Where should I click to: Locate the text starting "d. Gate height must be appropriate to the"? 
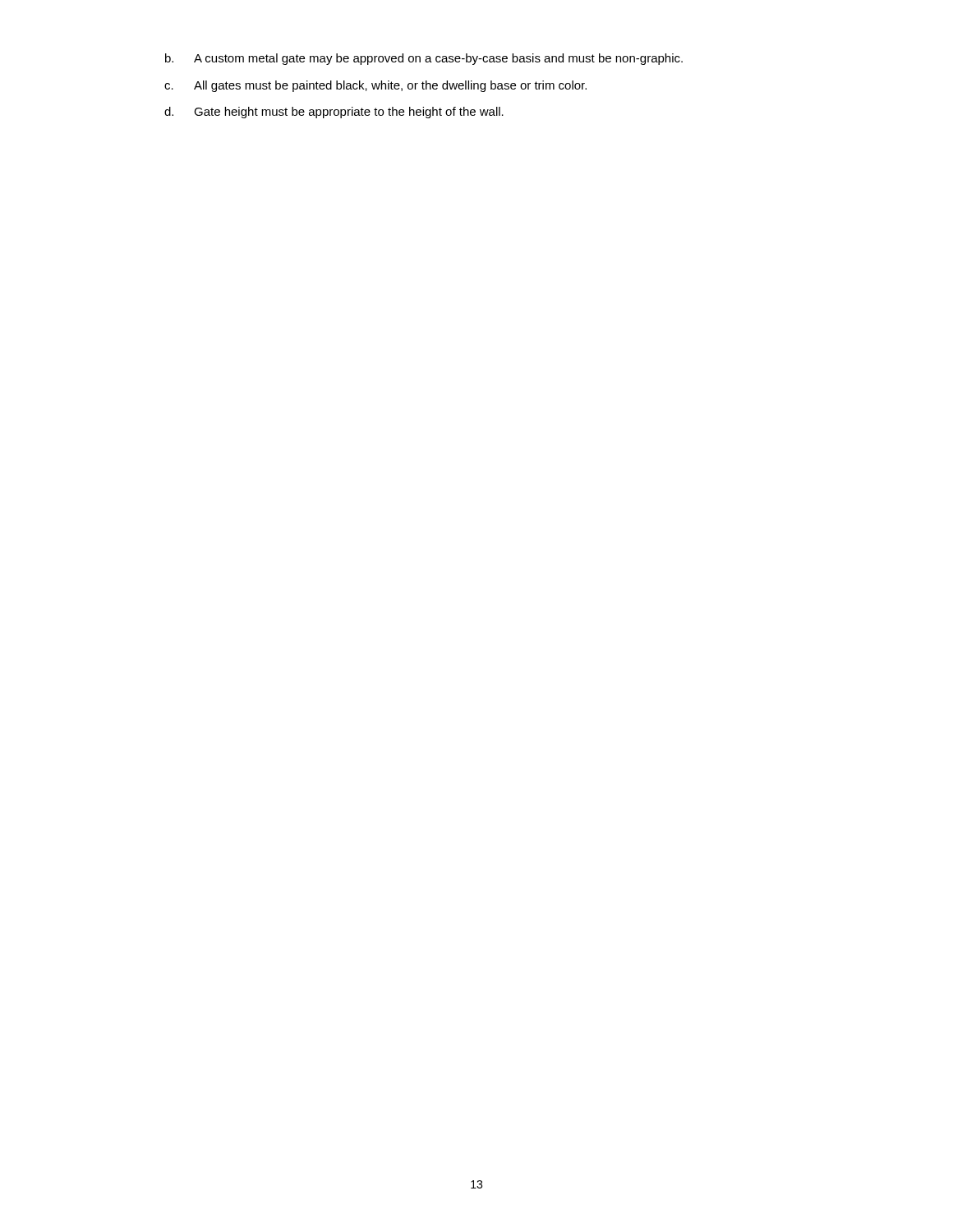pyautogui.click(x=444, y=112)
